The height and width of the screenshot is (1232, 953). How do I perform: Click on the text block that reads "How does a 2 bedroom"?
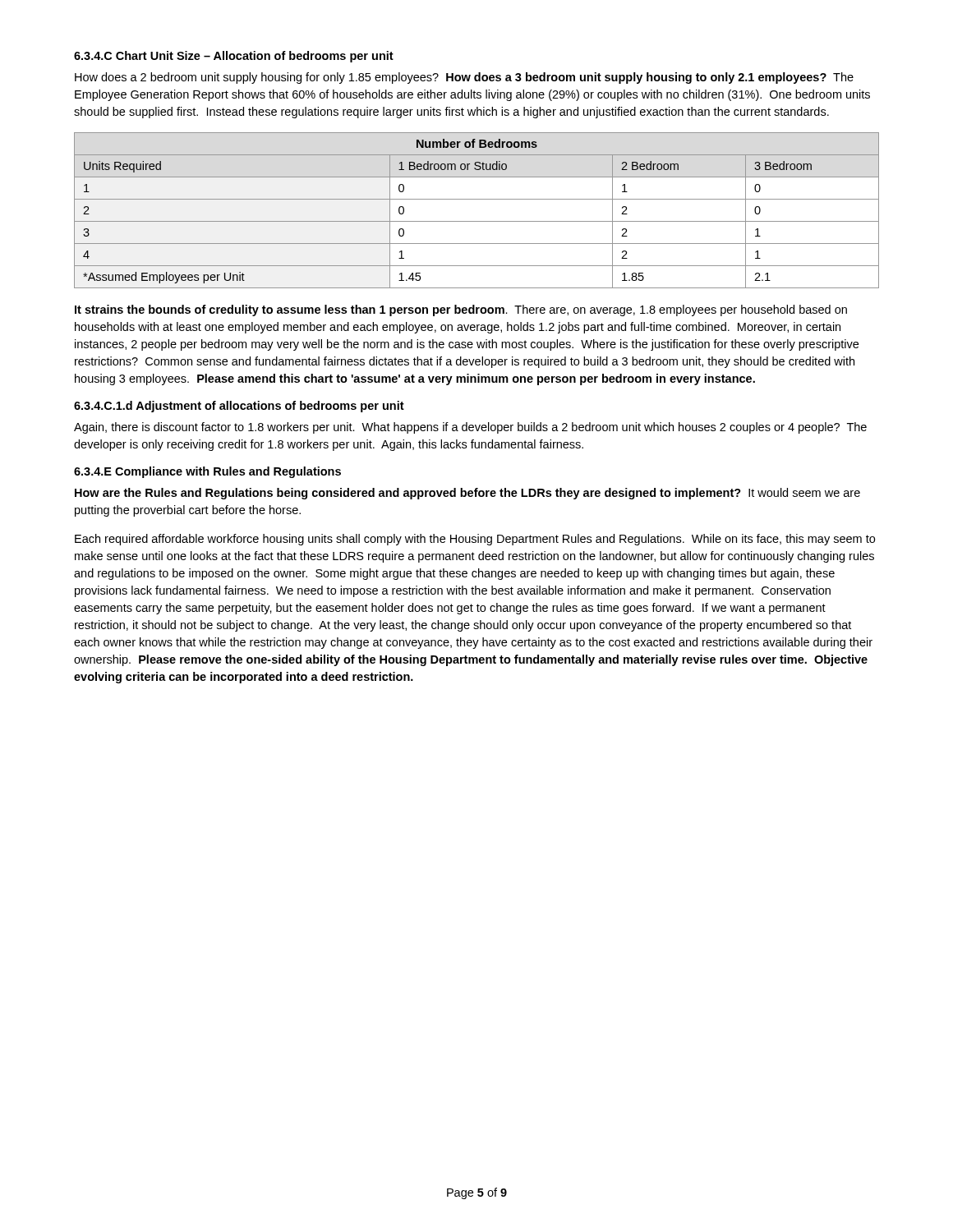tap(472, 94)
